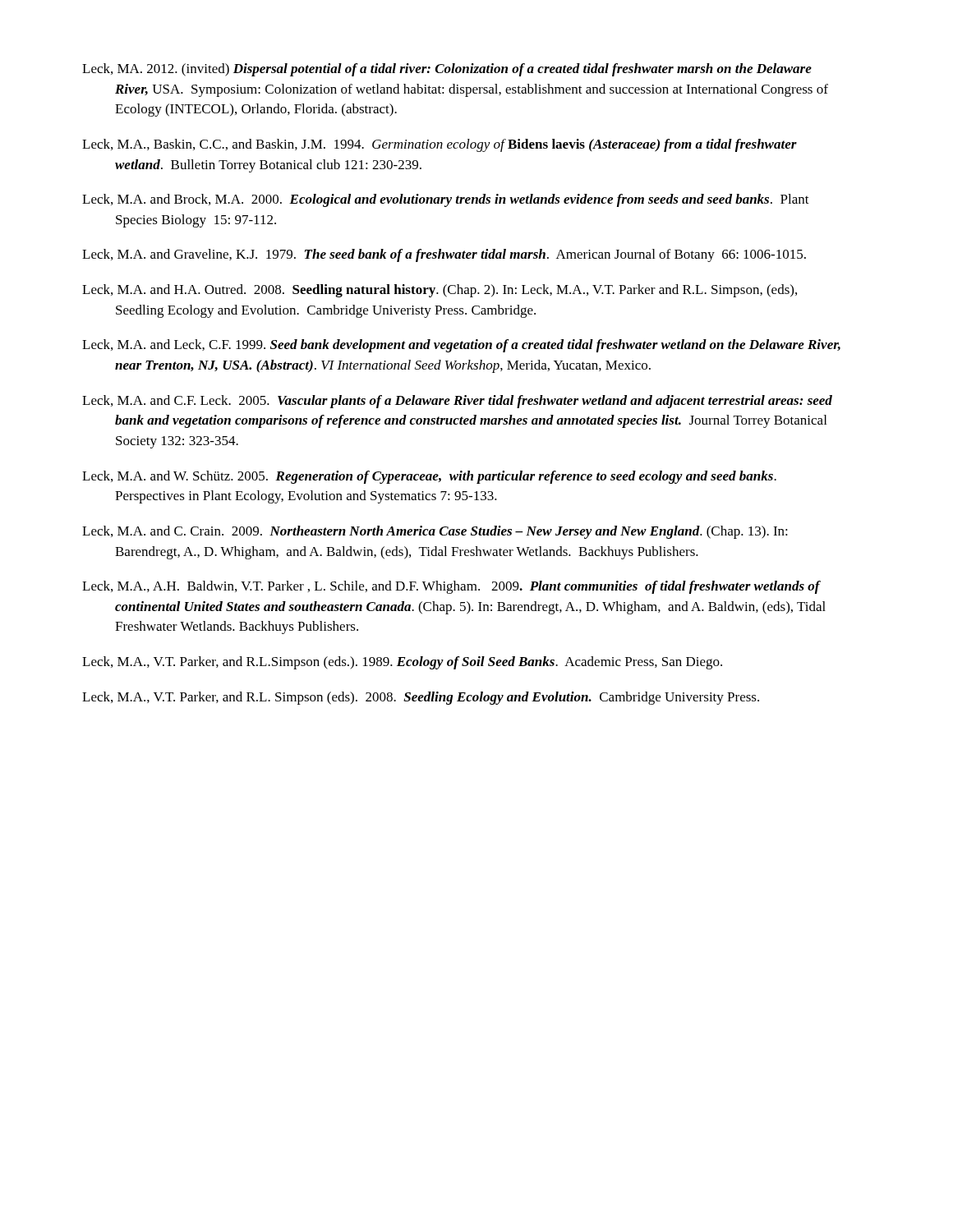Select the element starting "Leck, M.A., Baskin, C.C., and"
Screen dimensions: 1232x953
click(439, 154)
